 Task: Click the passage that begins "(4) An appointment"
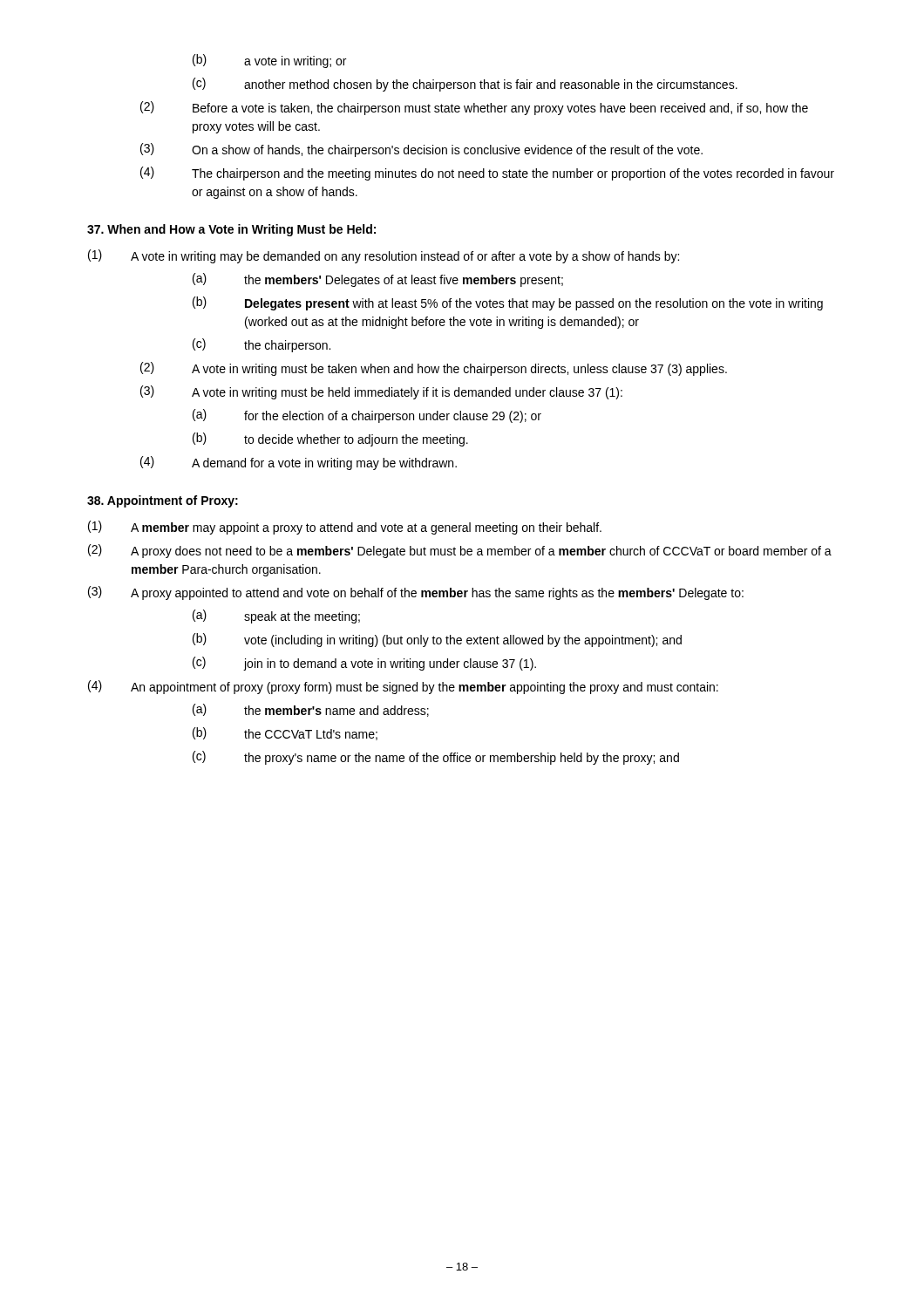coord(462,688)
